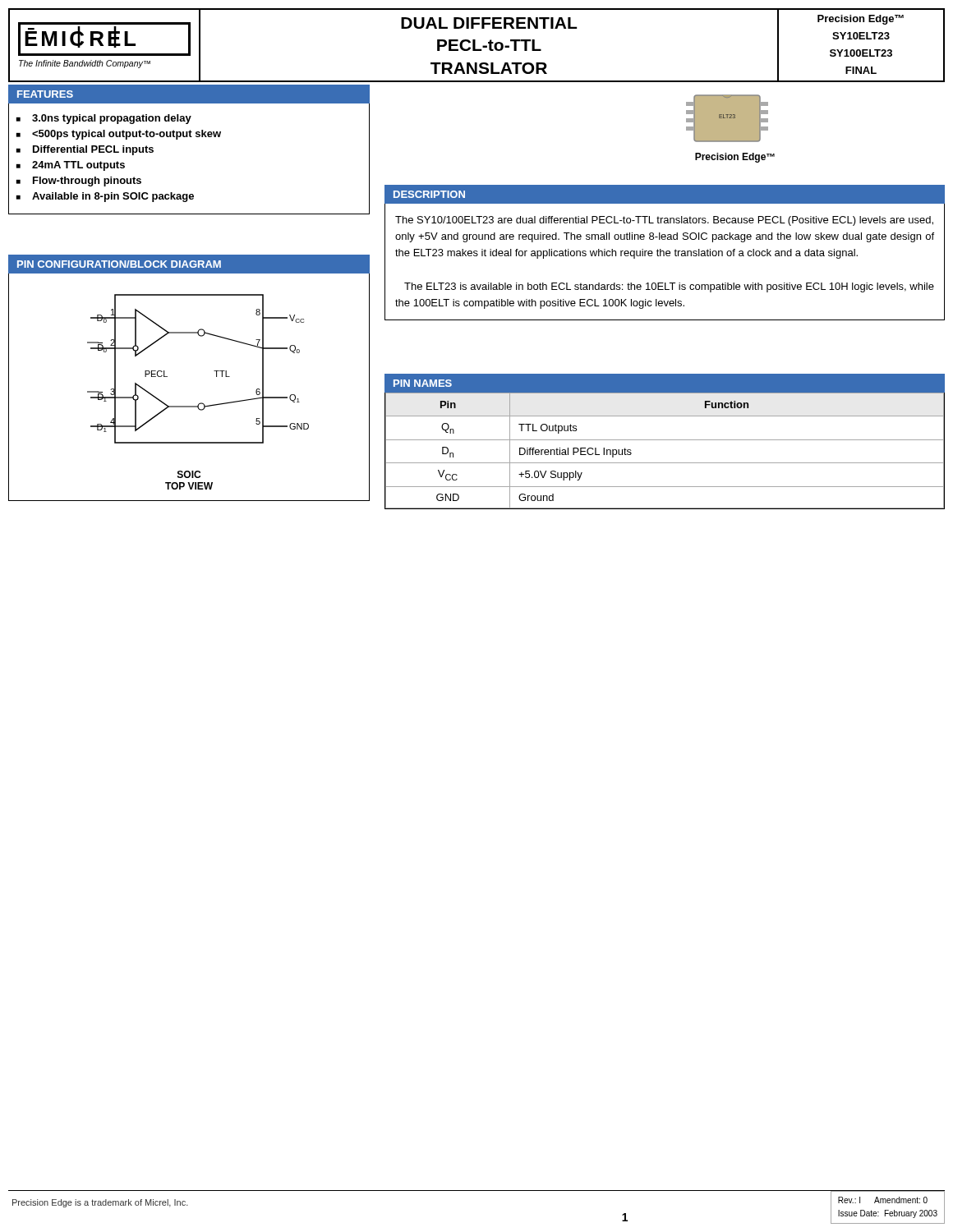Locate the element starting "■ <500ps typical"

click(118, 133)
